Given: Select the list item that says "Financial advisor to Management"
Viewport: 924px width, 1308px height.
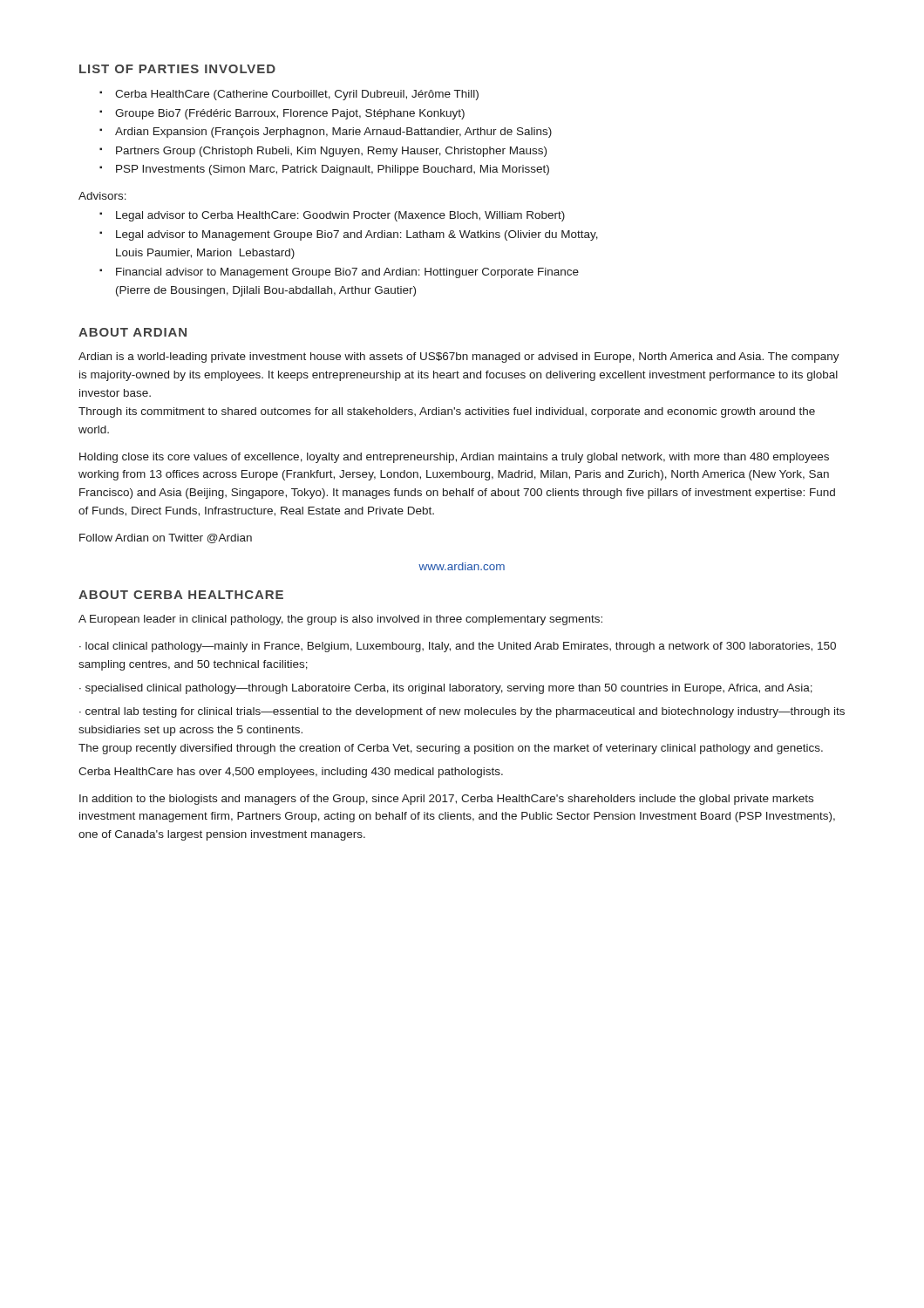Looking at the screenshot, I should click(x=474, y=281).
